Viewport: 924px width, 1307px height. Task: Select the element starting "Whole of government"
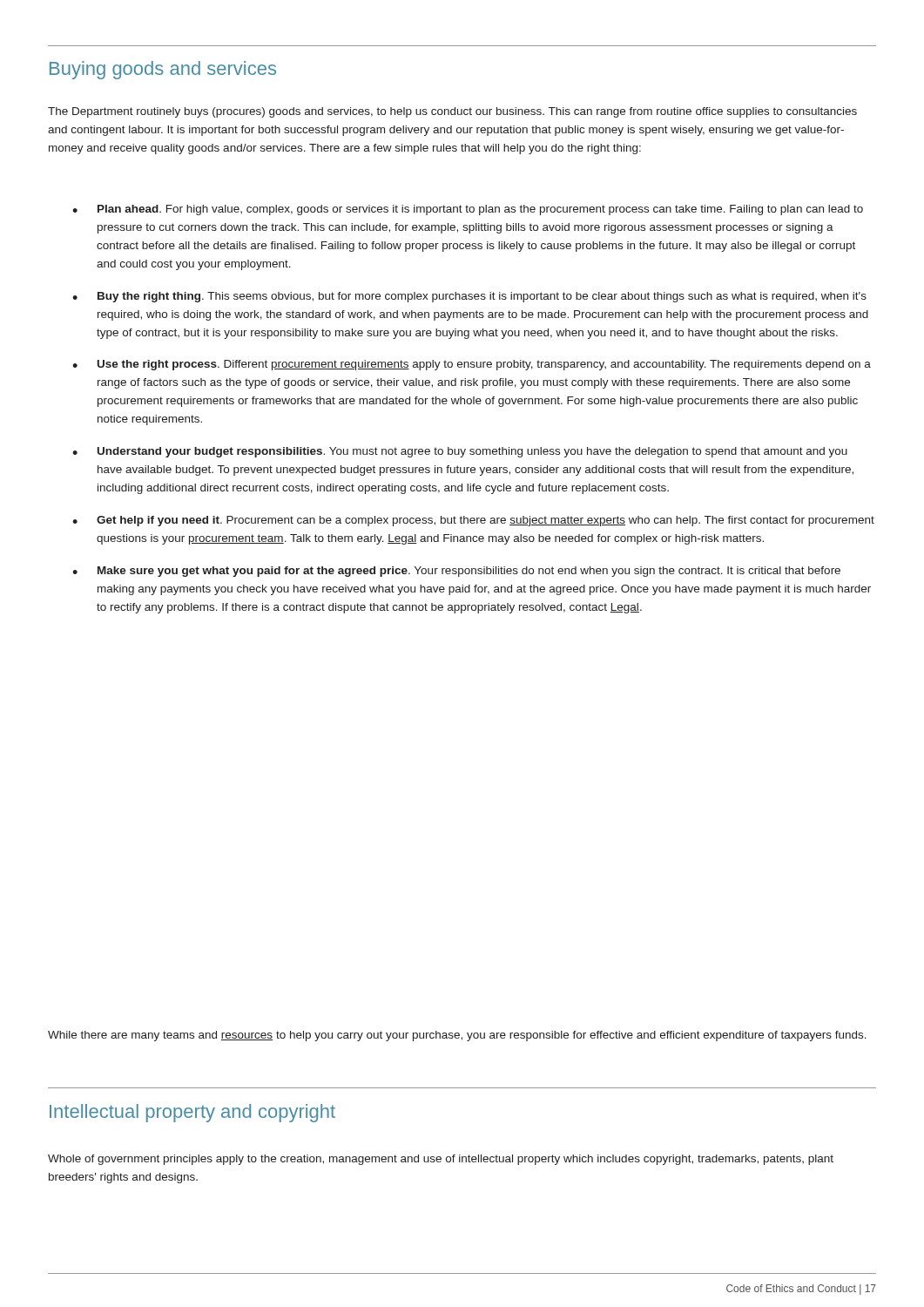tap(441, 1168)
